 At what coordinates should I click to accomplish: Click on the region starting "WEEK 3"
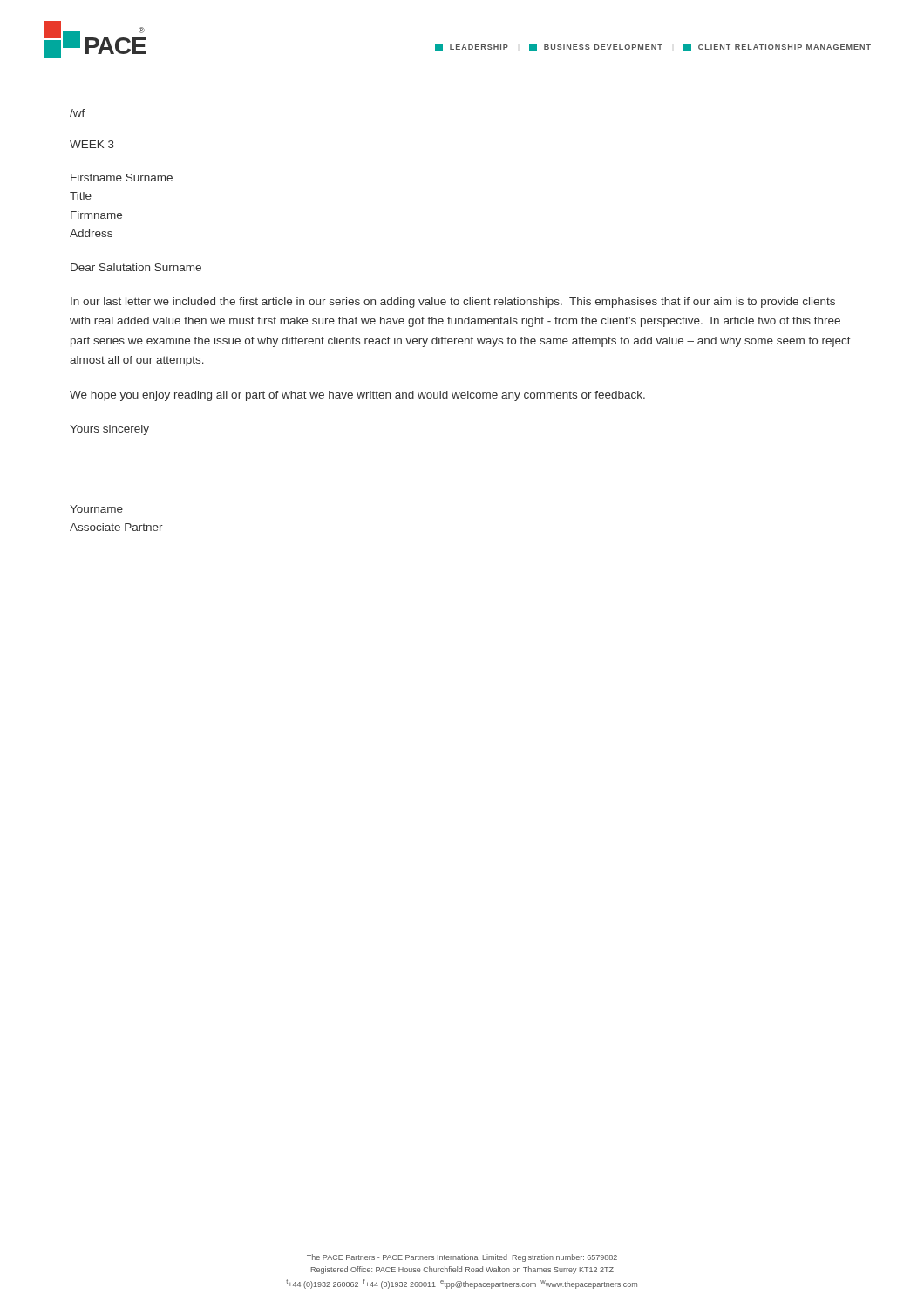coord(92,145)
